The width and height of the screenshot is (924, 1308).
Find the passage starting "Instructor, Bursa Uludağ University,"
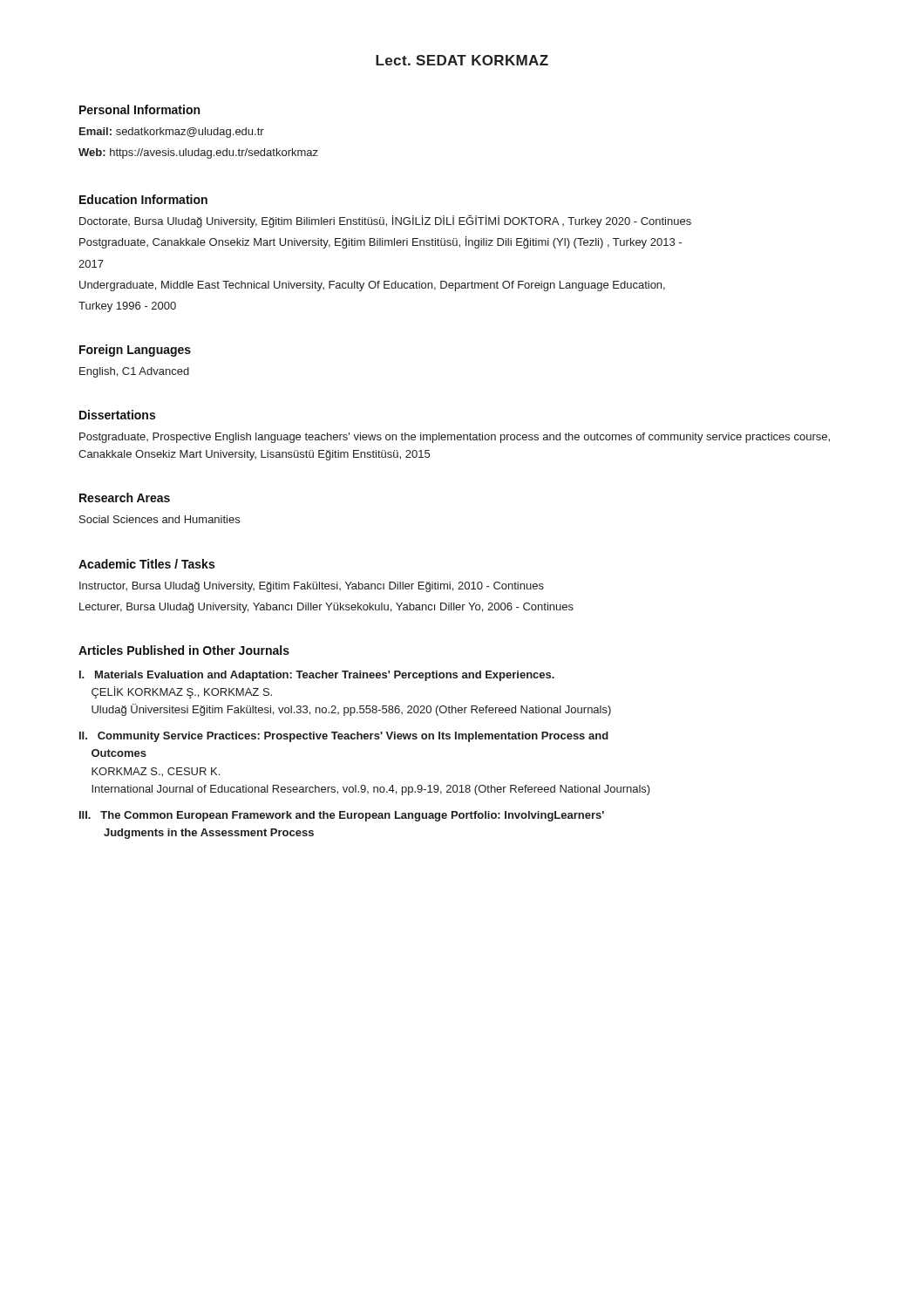click(x=462, y=596)
